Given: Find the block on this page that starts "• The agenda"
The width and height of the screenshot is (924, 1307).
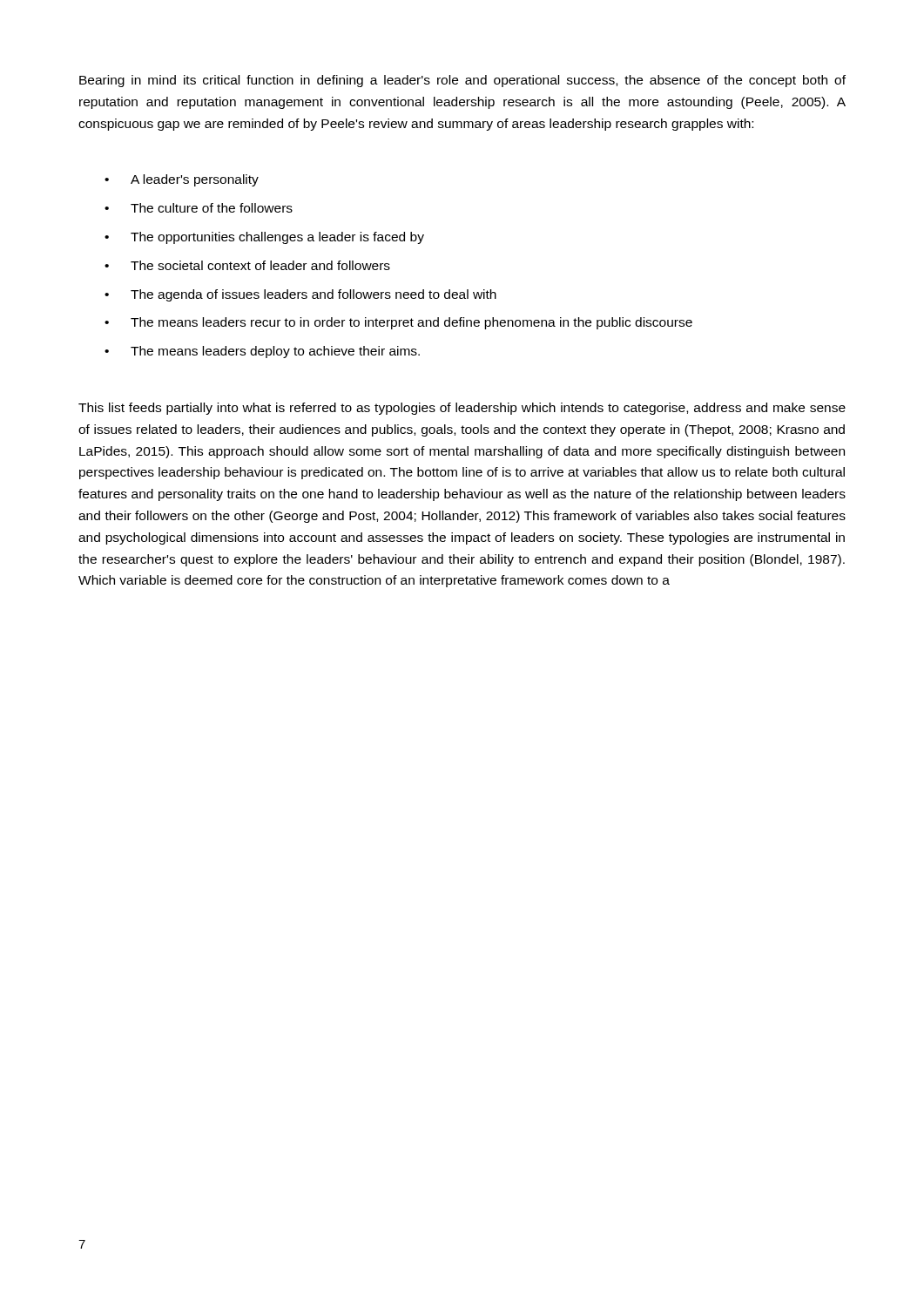Looking at the screenshot, I should 475,295.
